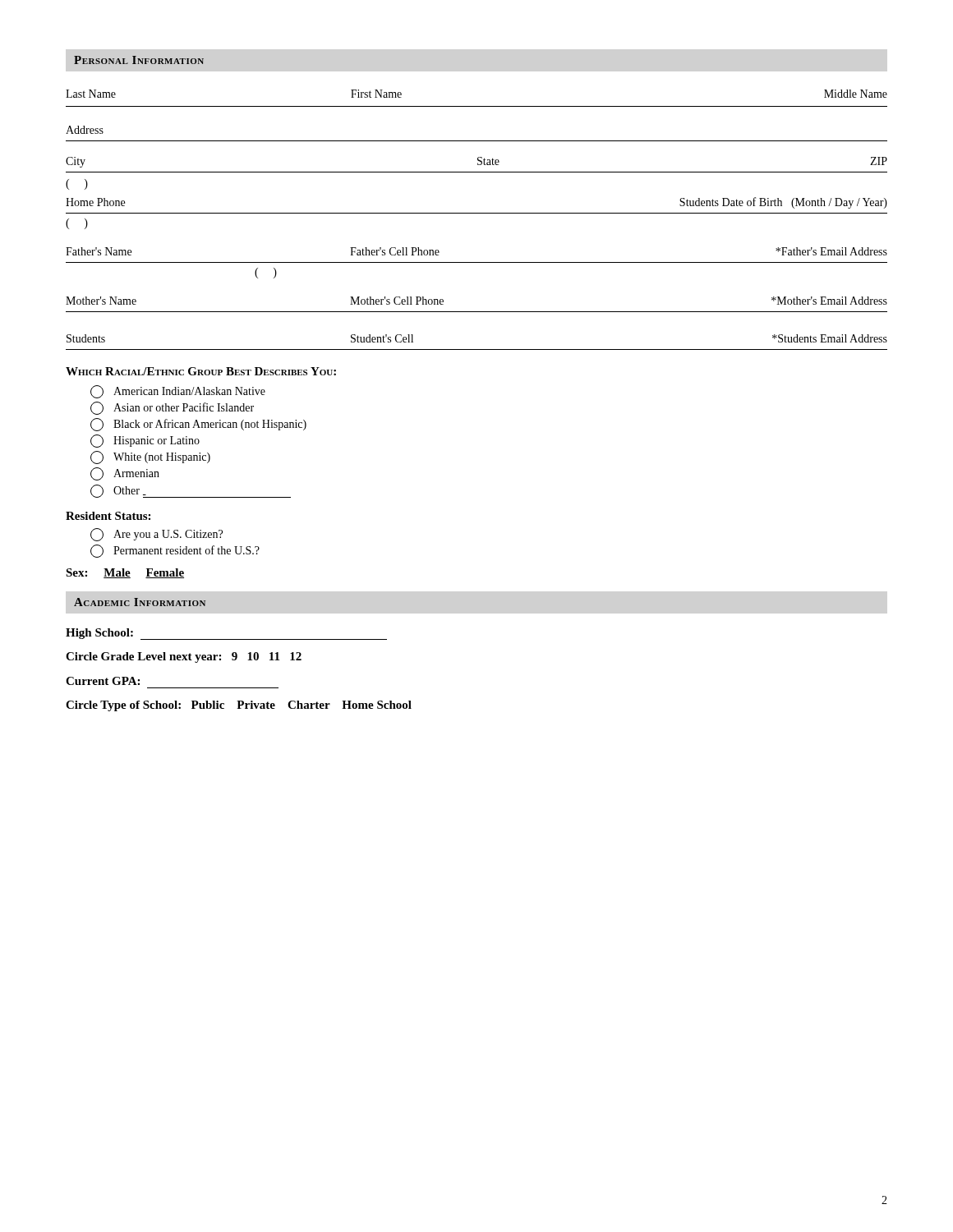Screen dimensions: 1232x953
Task: Find the table that mentions "Mother's Name Mother's"
Action: click(x=476, y=297)
